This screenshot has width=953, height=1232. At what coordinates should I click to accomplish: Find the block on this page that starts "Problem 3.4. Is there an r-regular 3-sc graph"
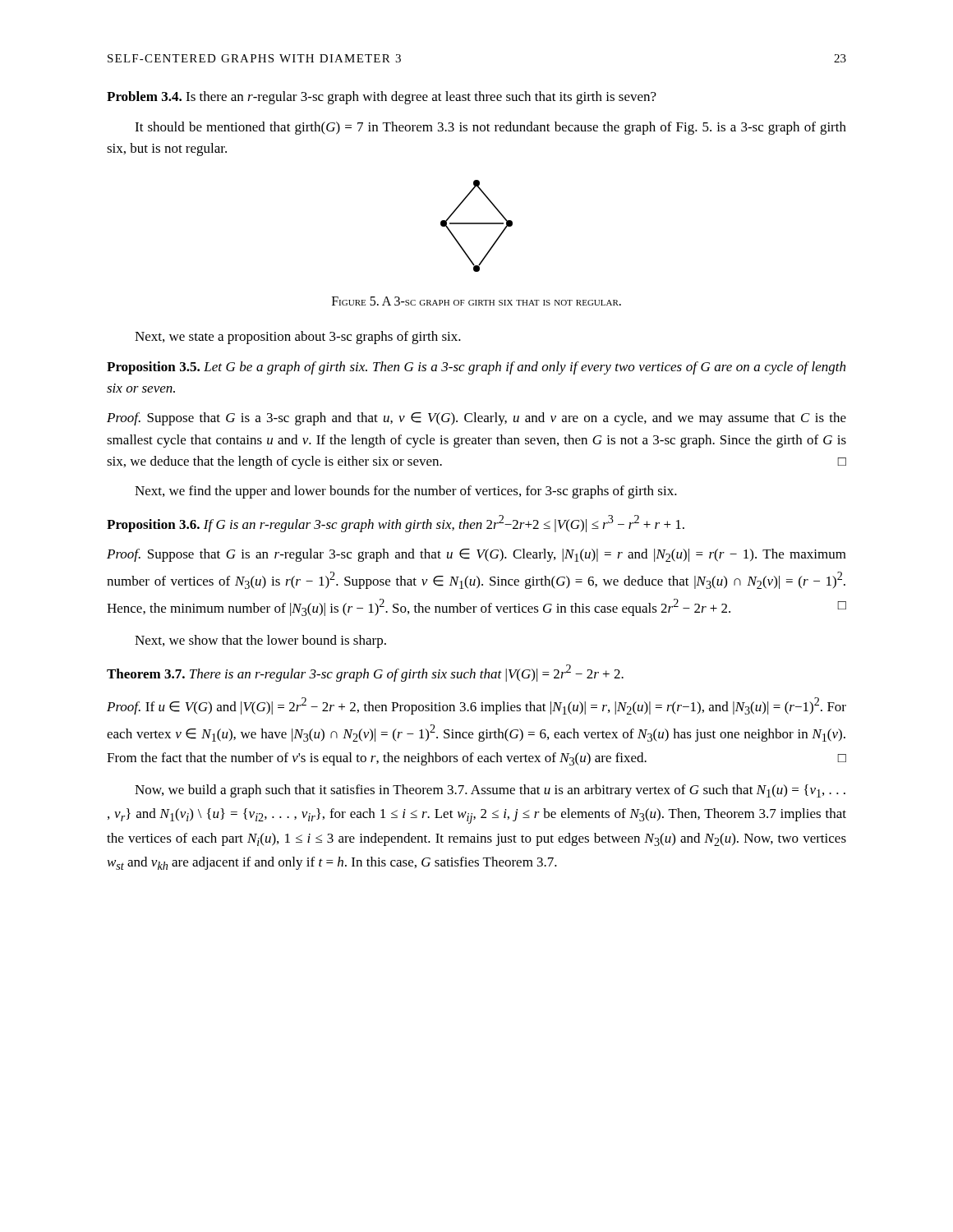(476, 97)
